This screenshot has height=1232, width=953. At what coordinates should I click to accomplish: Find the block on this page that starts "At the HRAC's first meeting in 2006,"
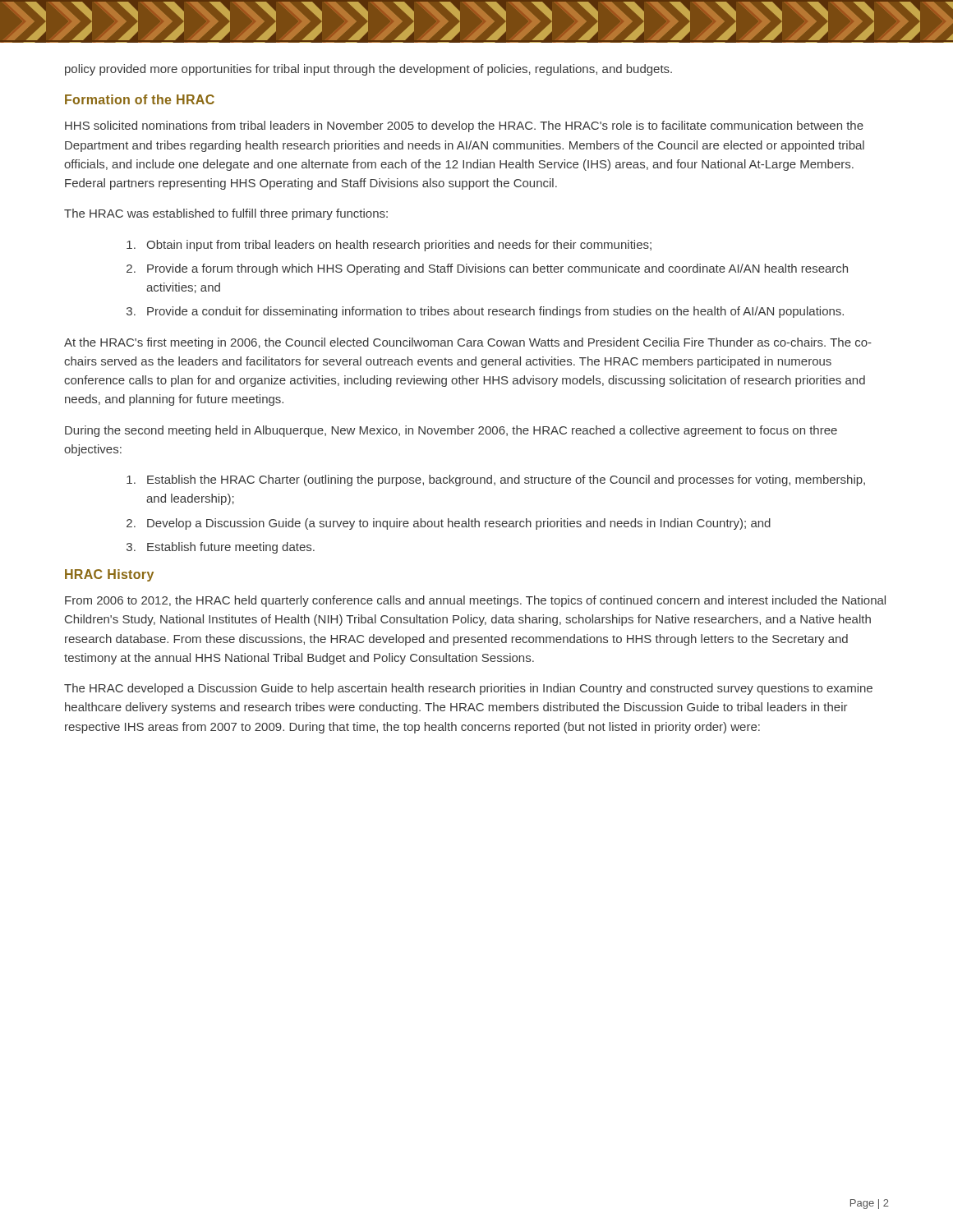point(476,370)
